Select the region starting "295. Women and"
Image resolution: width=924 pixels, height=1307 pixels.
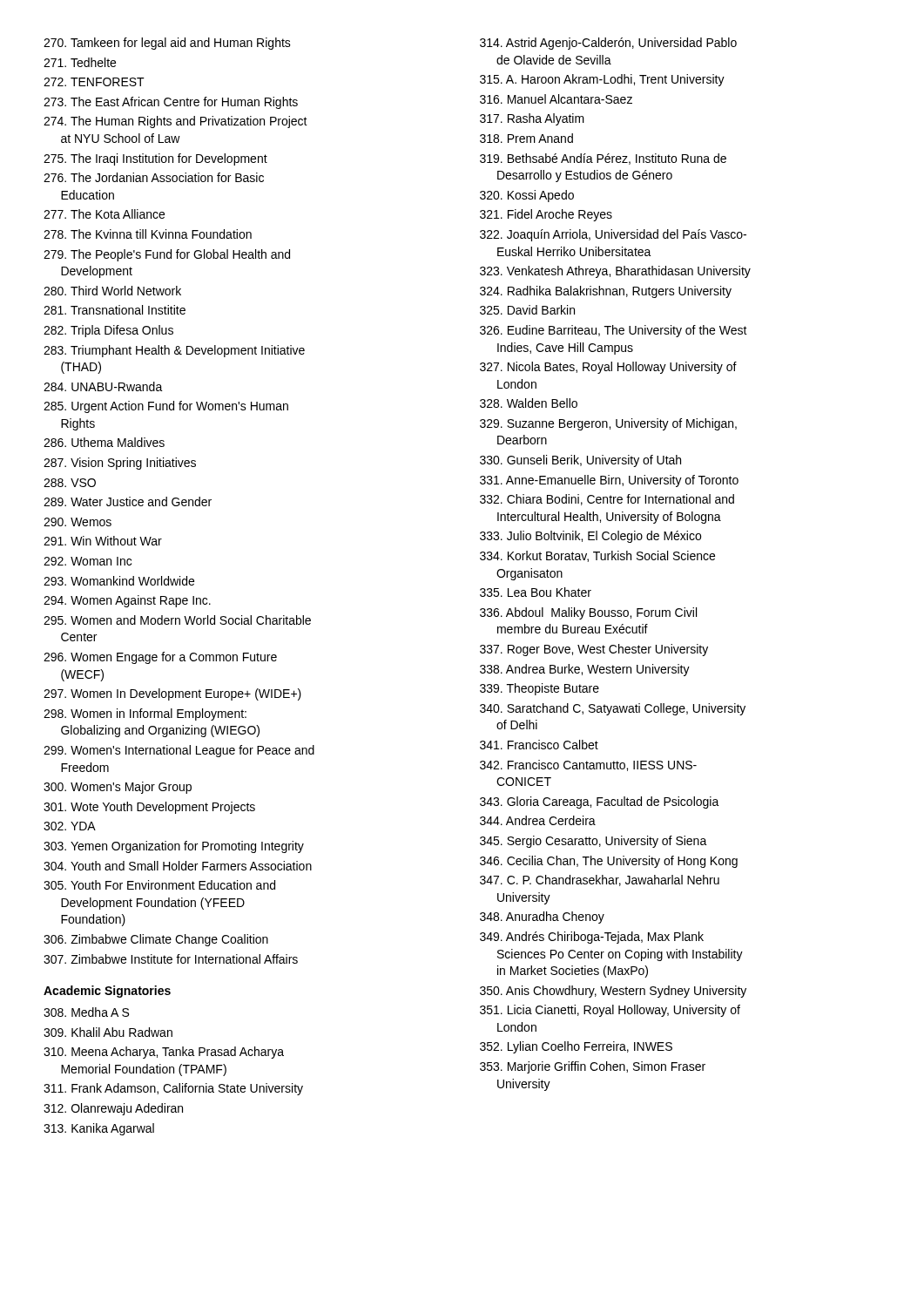178,629
